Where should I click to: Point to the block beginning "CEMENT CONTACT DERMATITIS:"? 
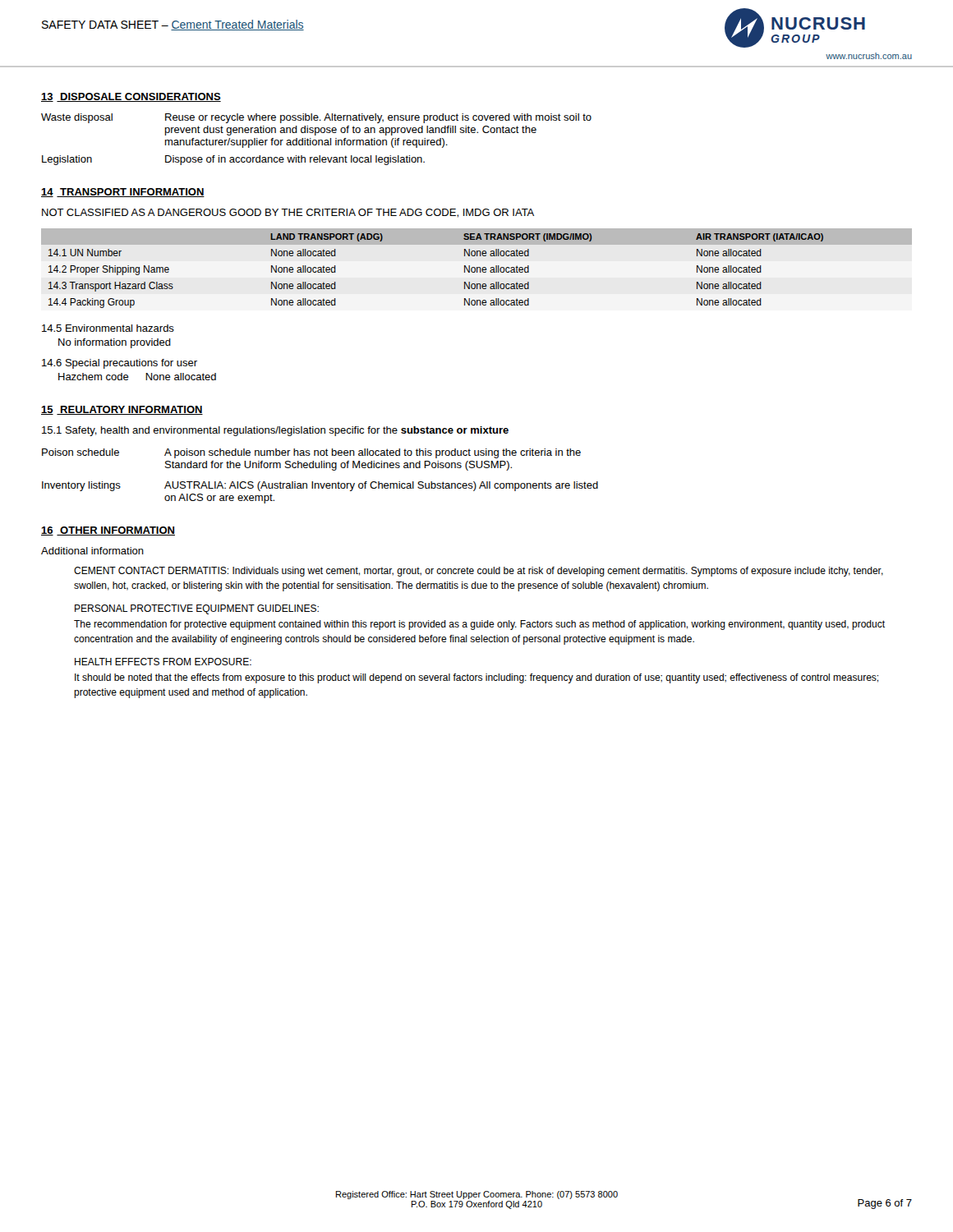pyautogui.click(x=493, y=578)
